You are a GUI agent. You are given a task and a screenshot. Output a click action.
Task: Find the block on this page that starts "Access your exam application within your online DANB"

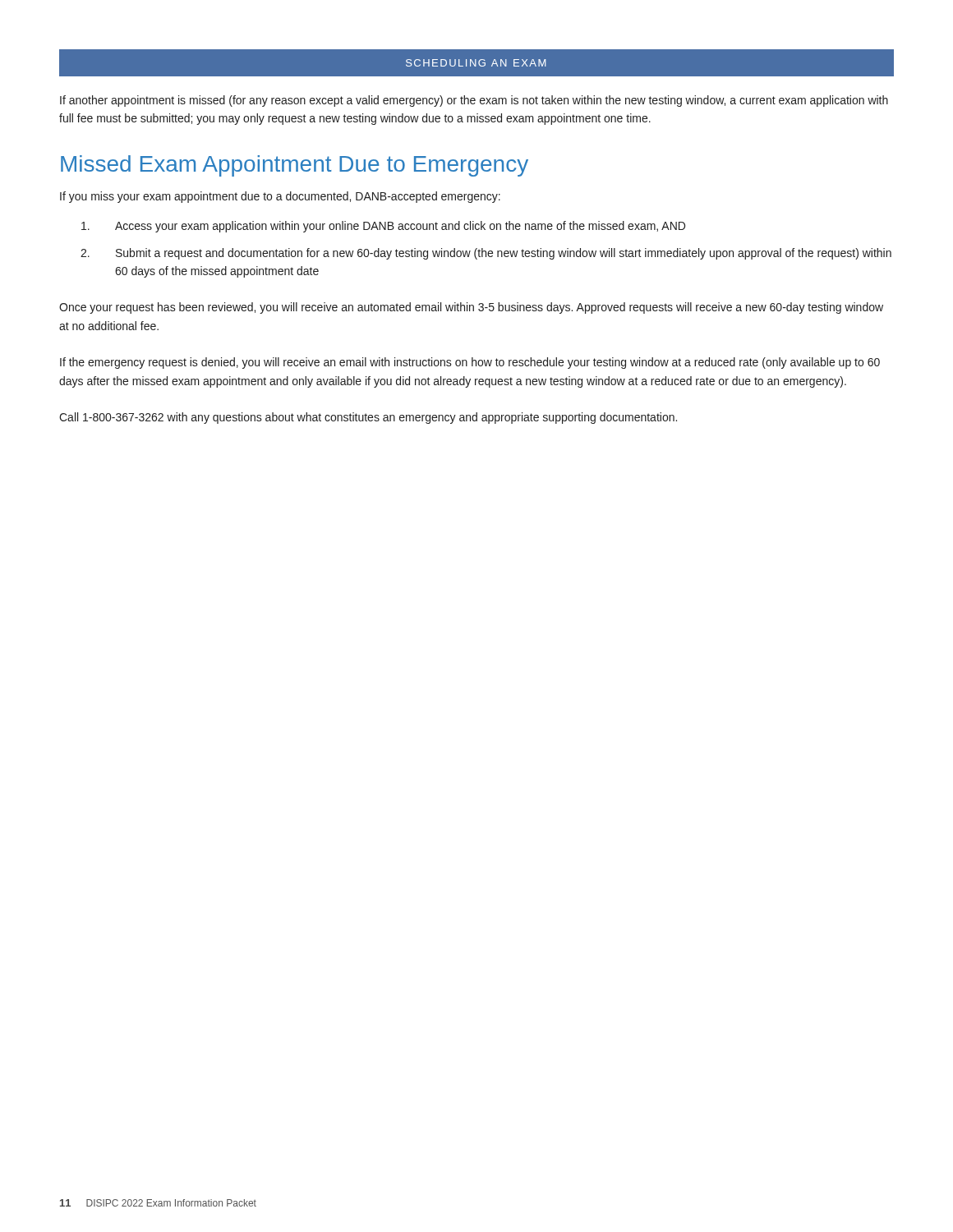tap(476, 226)
